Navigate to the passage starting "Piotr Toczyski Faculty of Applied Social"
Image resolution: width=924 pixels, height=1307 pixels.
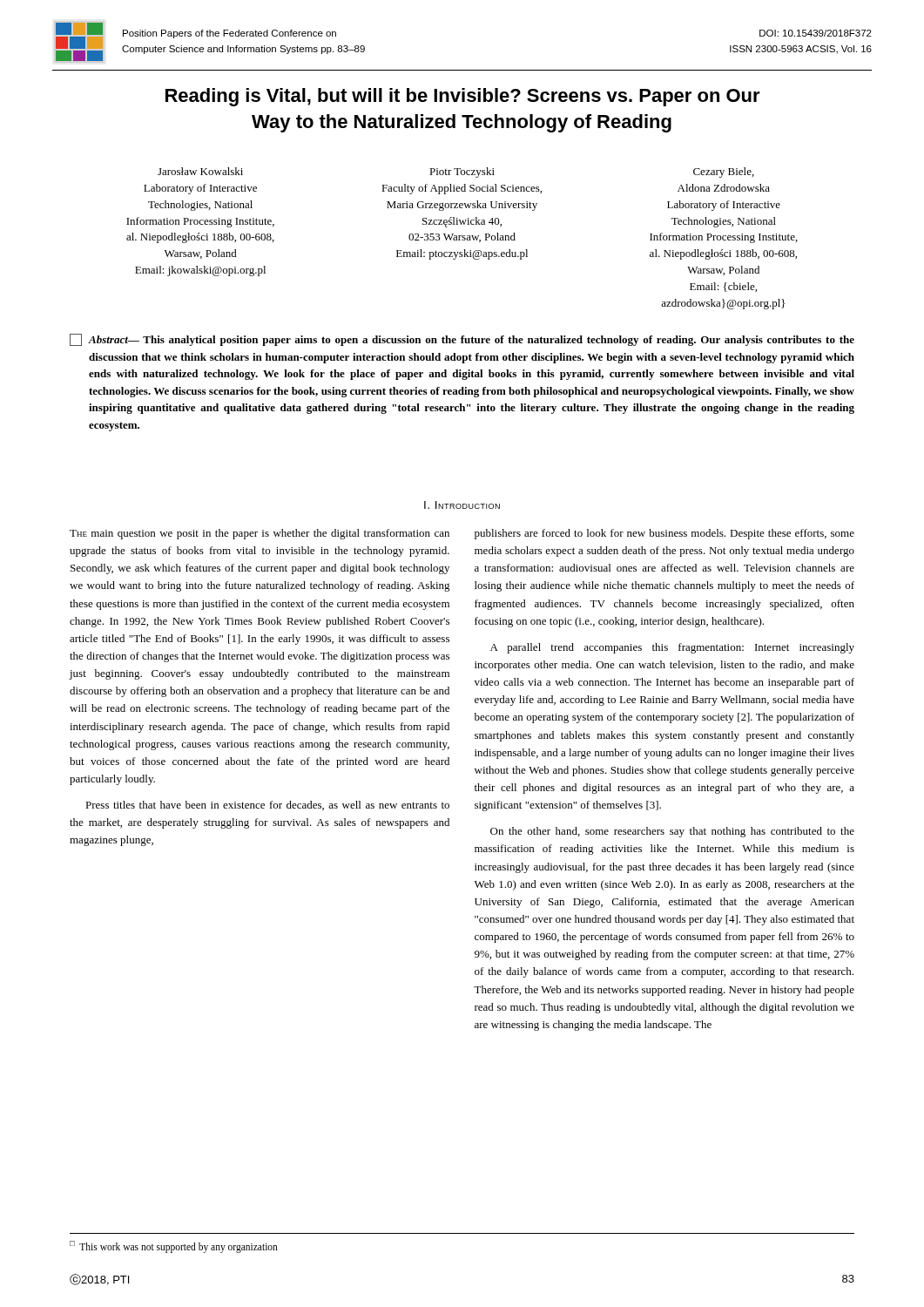point(462,212)
